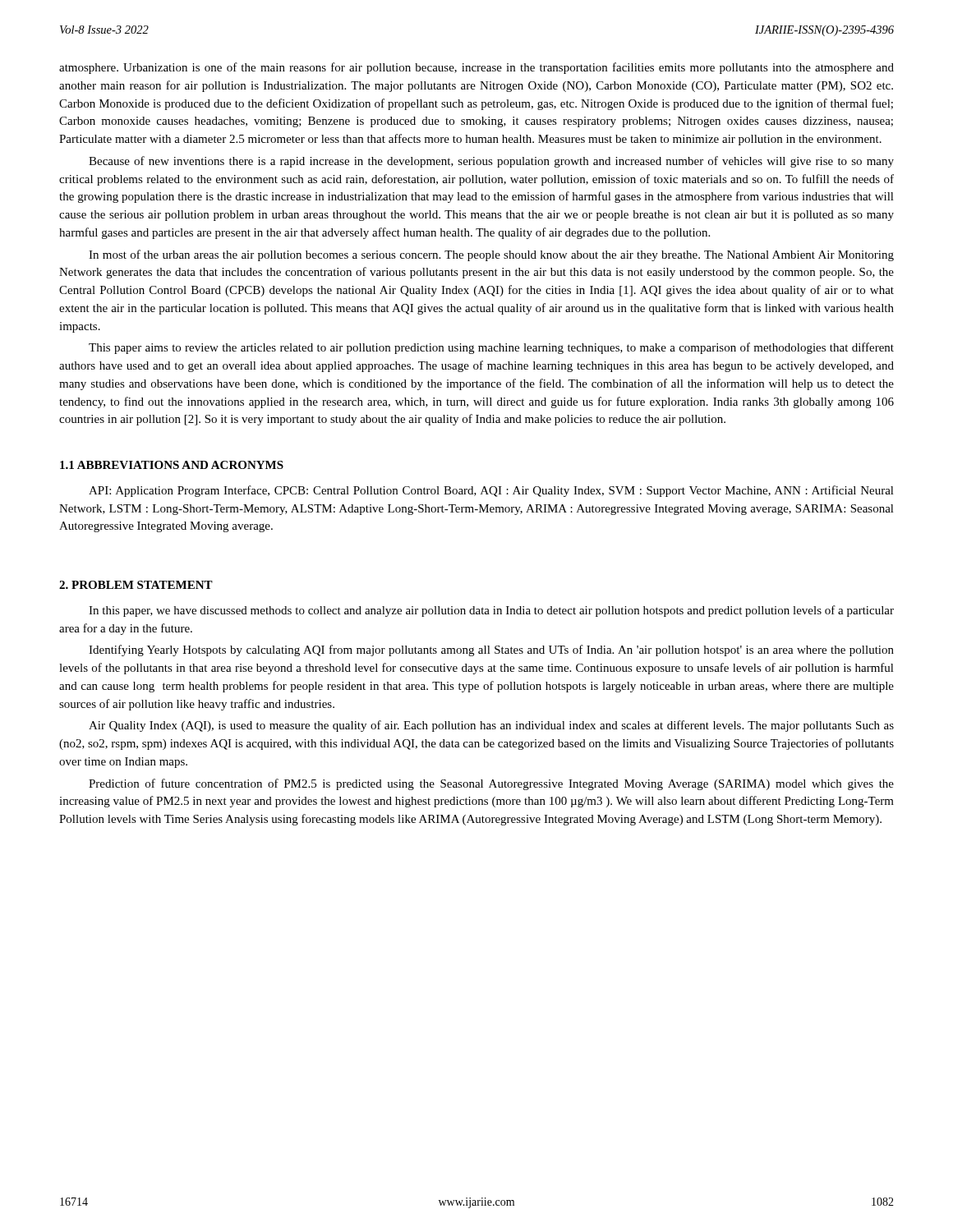Viewport: 953px width, 1232px height.
Task: Click on the element starting "Air Quality Index (AQI), is used to measure"
Action: 476,744
